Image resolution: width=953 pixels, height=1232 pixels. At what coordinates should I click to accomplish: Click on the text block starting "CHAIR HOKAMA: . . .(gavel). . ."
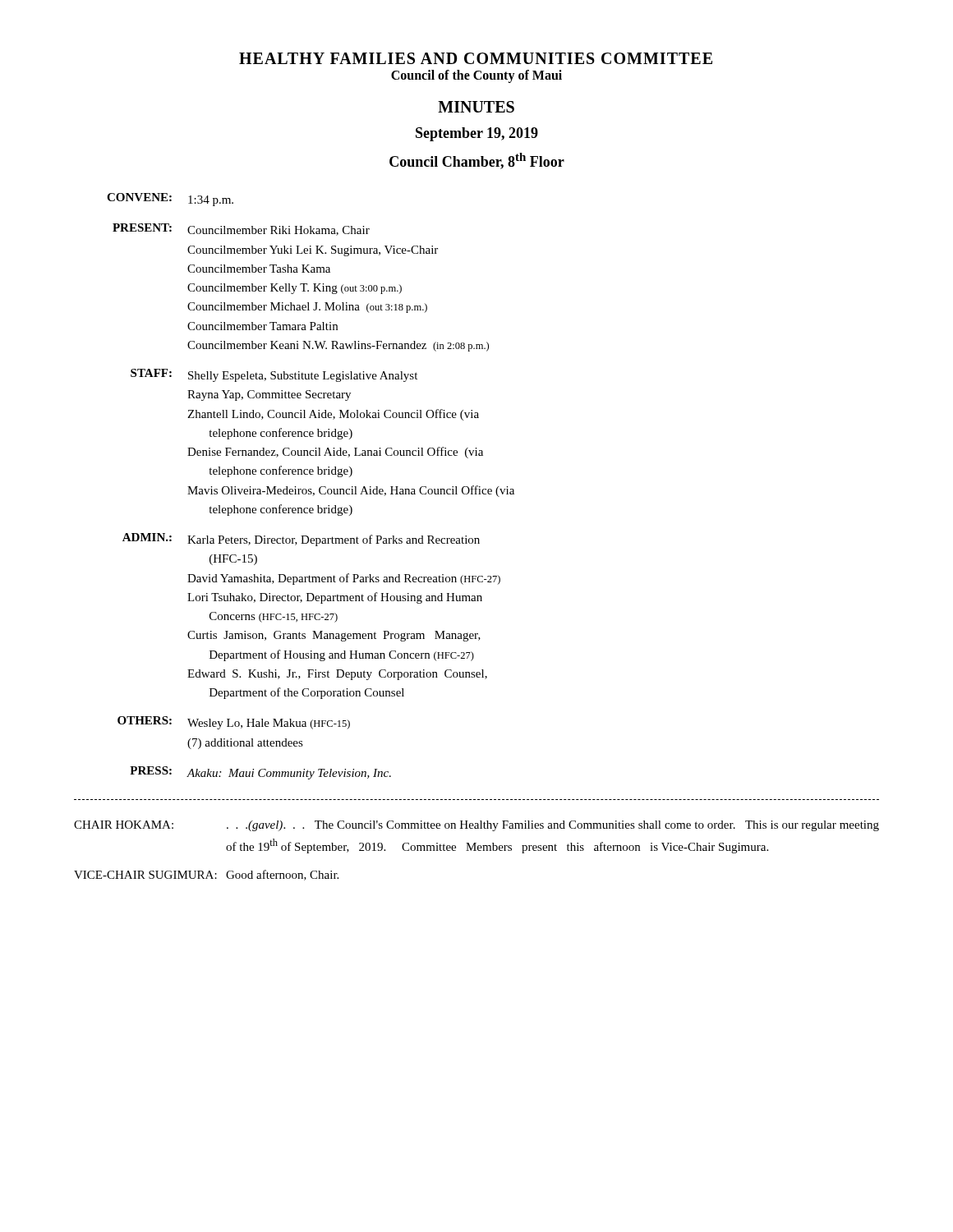click(x=476, y=836)
